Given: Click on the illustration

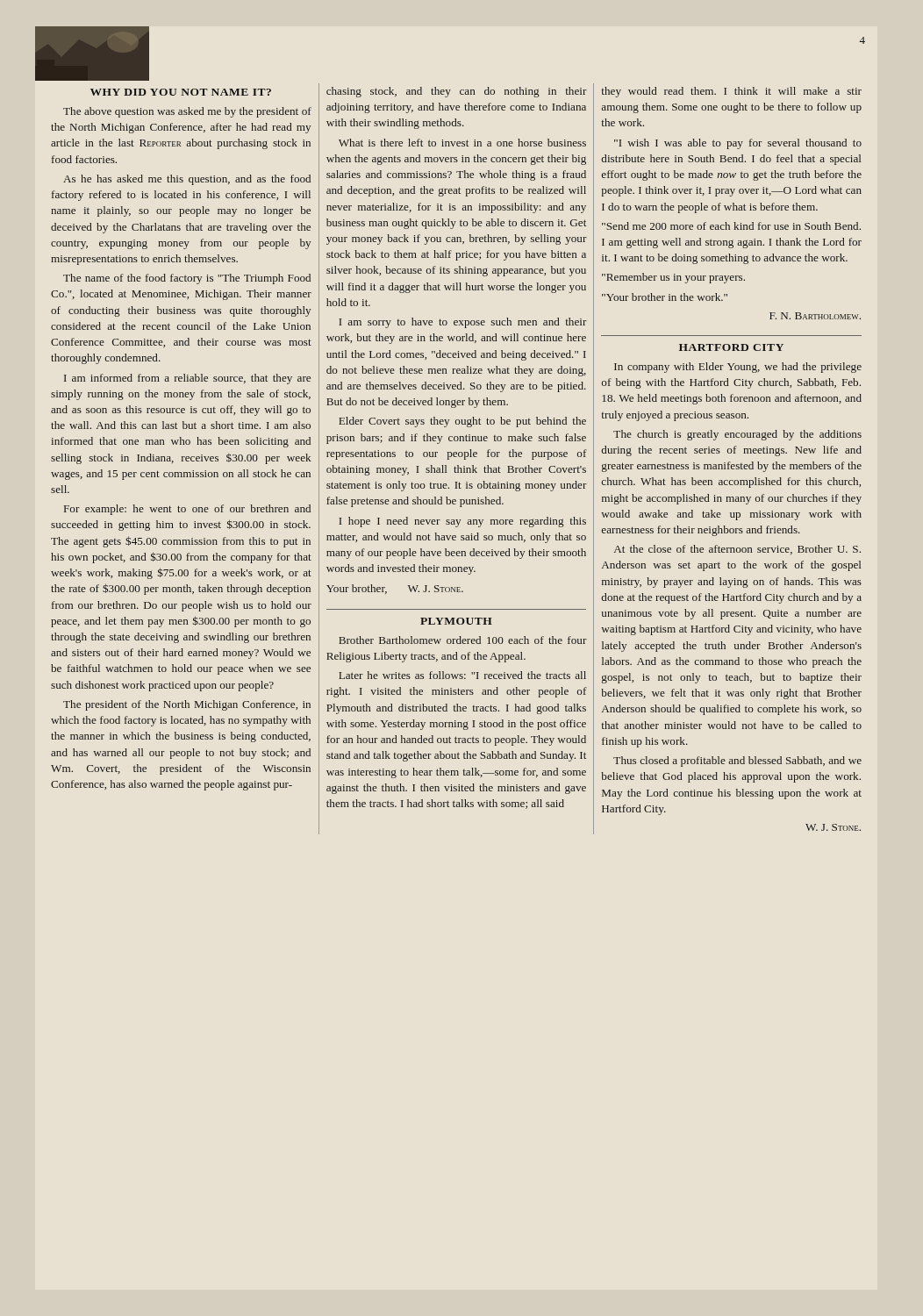Looking at the screenshot, I should click(92, 53).
